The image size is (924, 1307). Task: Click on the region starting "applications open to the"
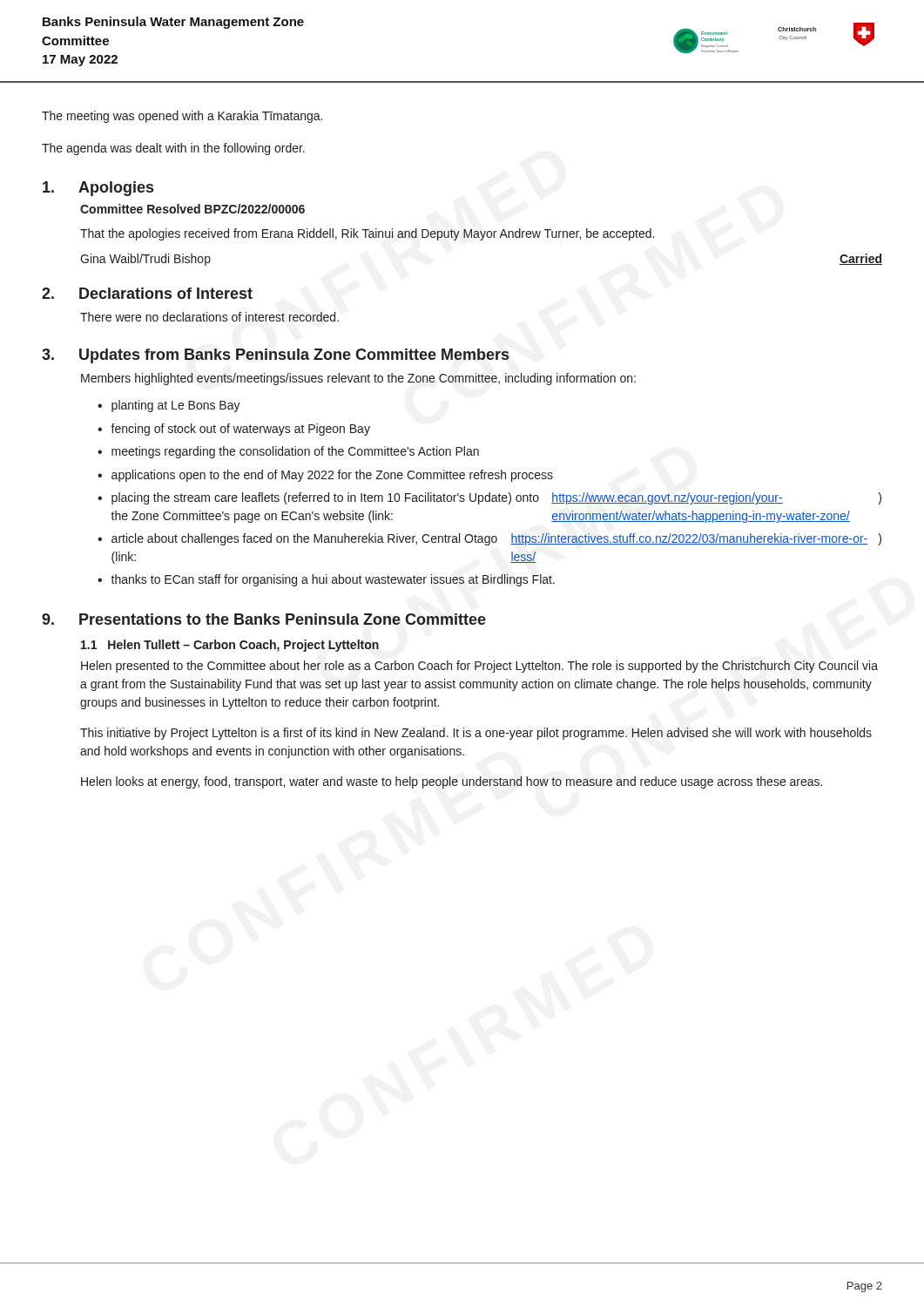click(x=332, y=475)
